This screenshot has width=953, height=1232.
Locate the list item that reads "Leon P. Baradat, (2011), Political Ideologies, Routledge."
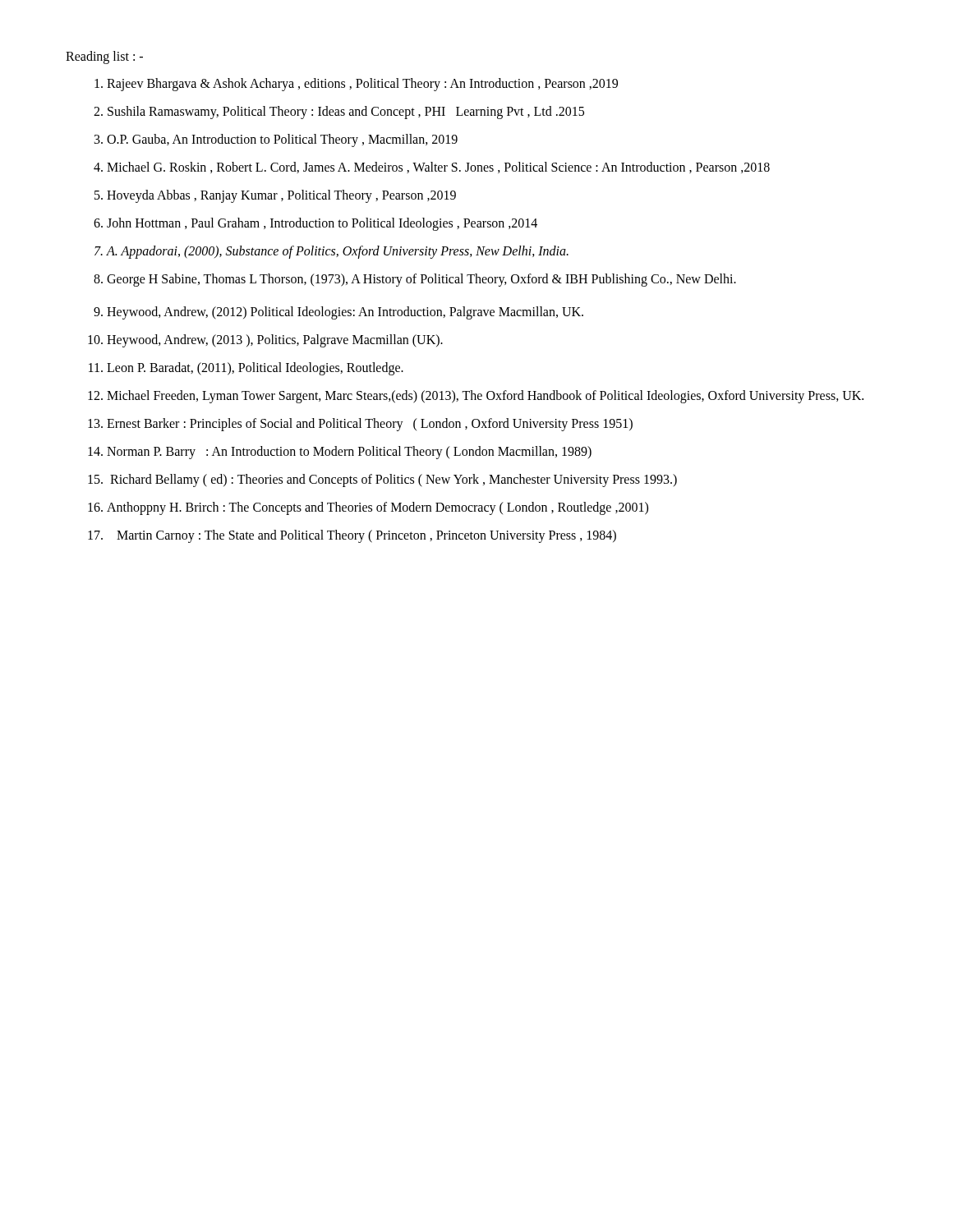tap(255, 368)
